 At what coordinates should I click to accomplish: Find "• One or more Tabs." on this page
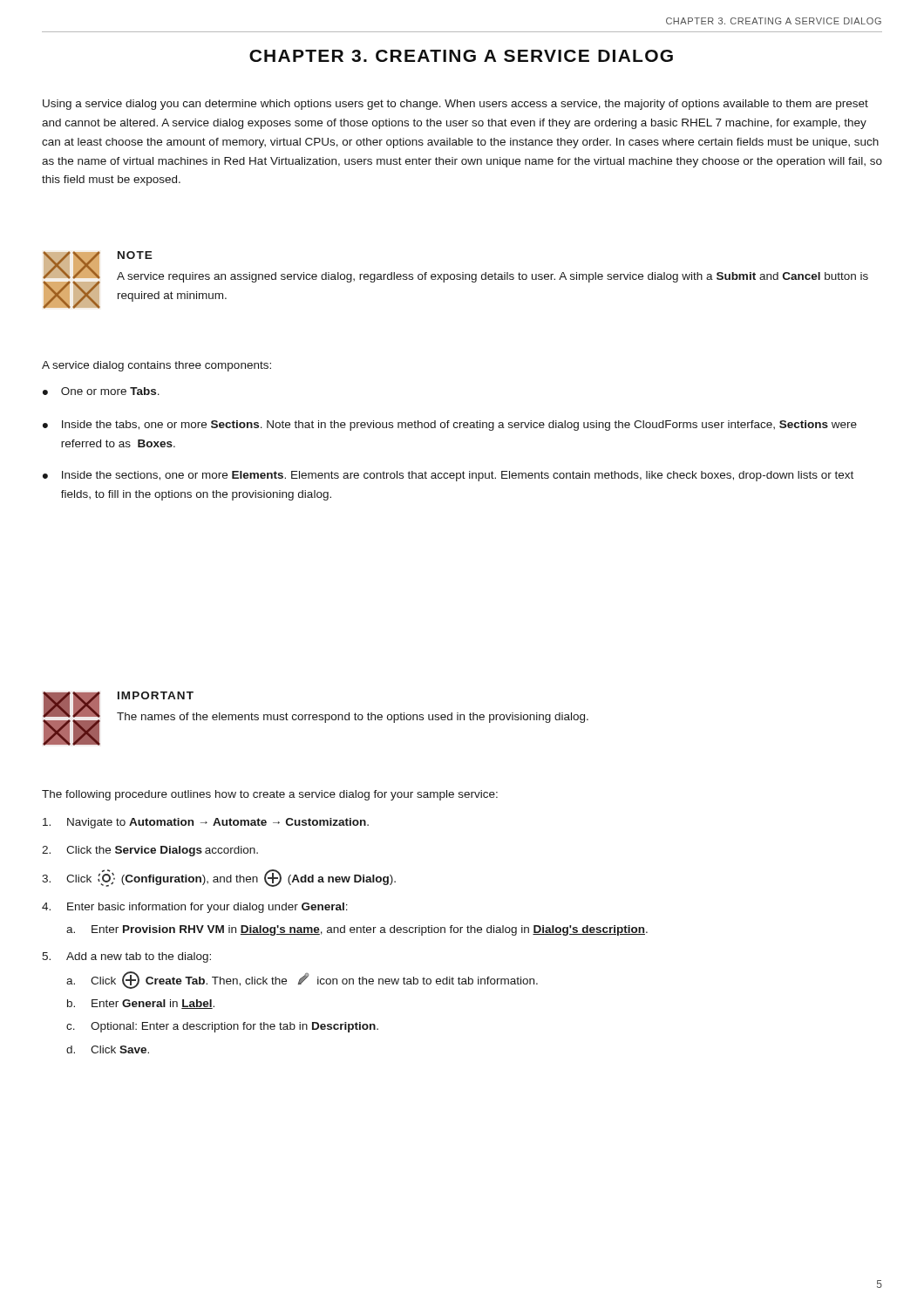[x=101, y=391]
